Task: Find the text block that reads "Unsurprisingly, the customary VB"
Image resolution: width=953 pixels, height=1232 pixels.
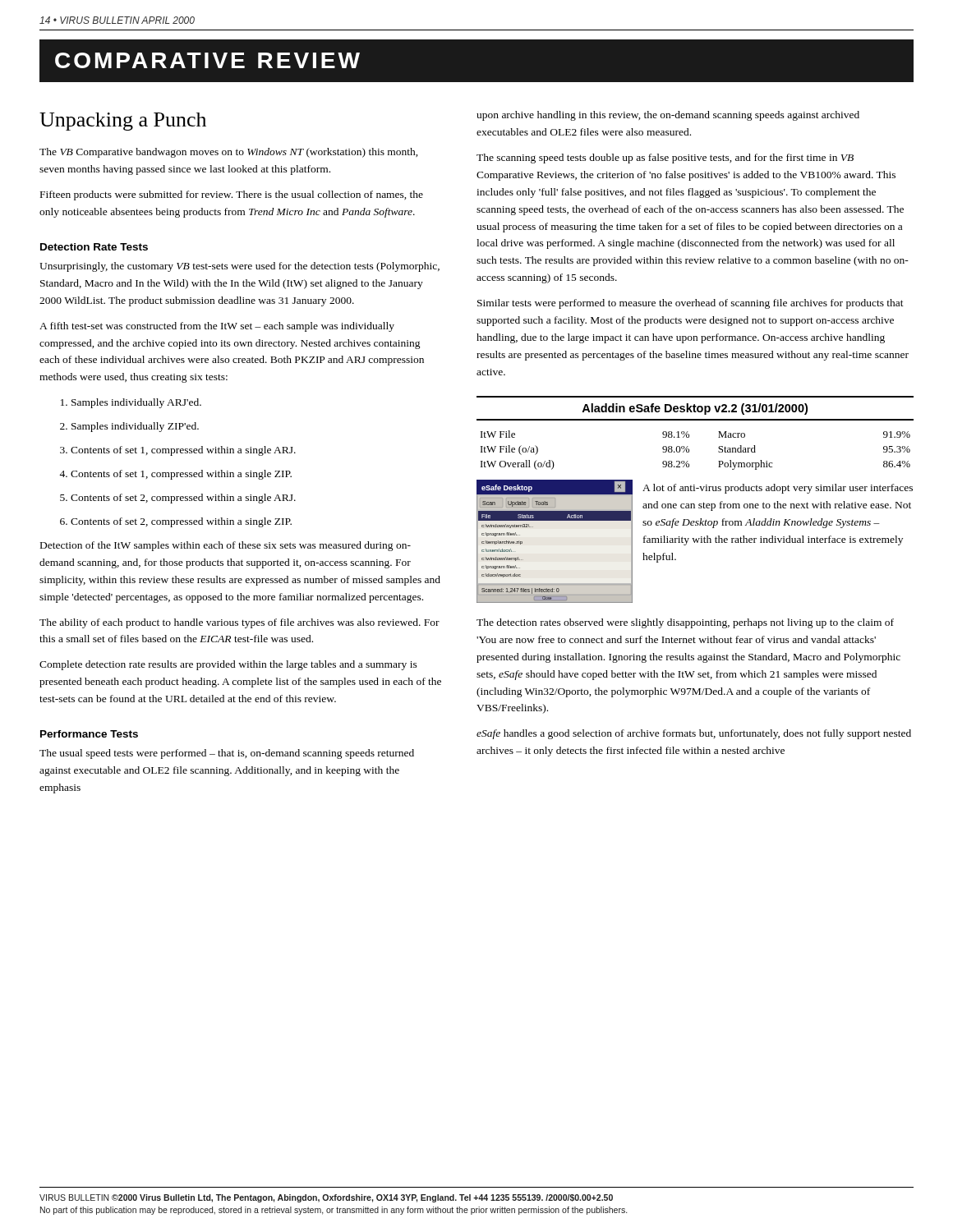Action: [x=241, y=284]
